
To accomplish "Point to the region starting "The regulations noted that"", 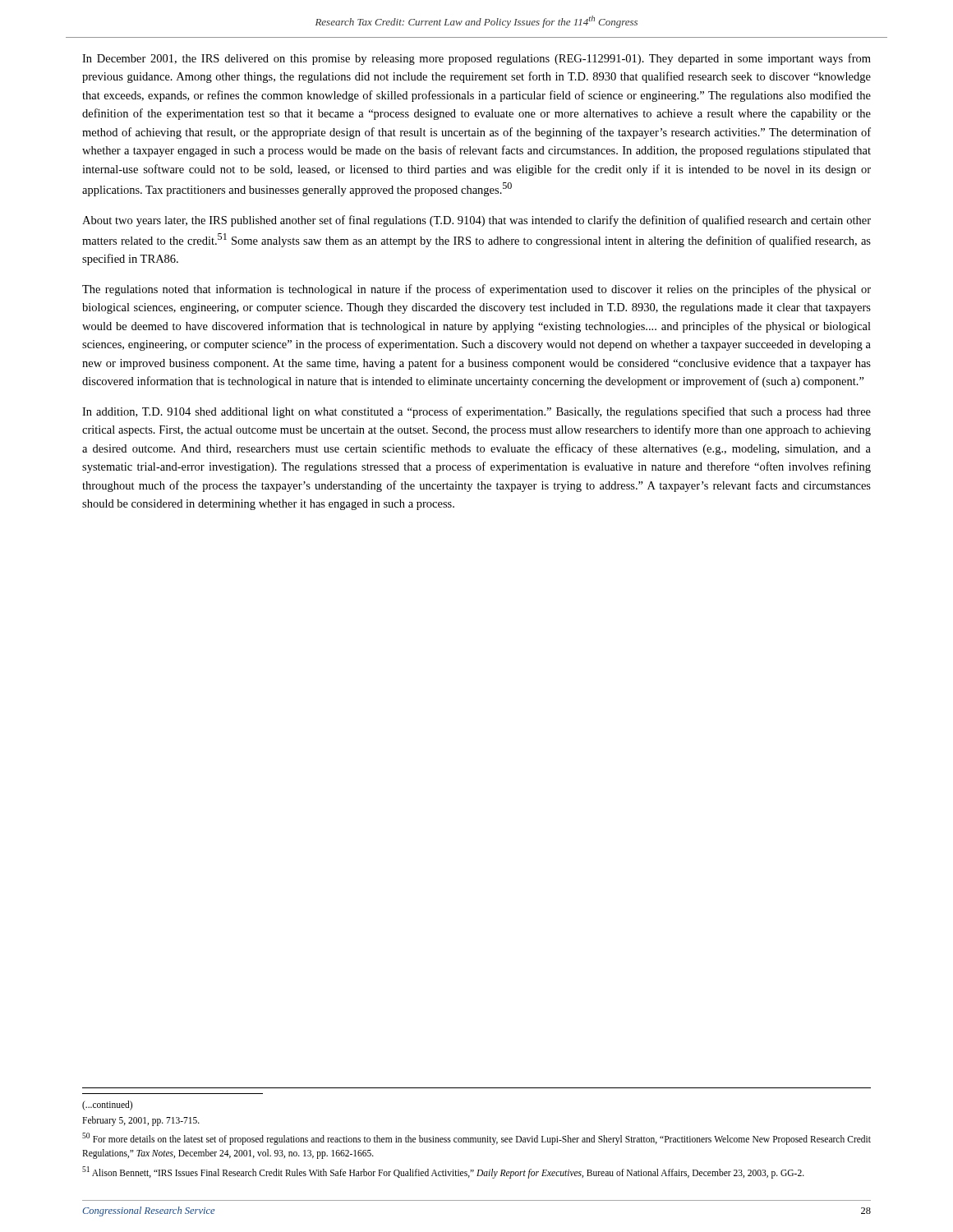I will click(476, 335).
